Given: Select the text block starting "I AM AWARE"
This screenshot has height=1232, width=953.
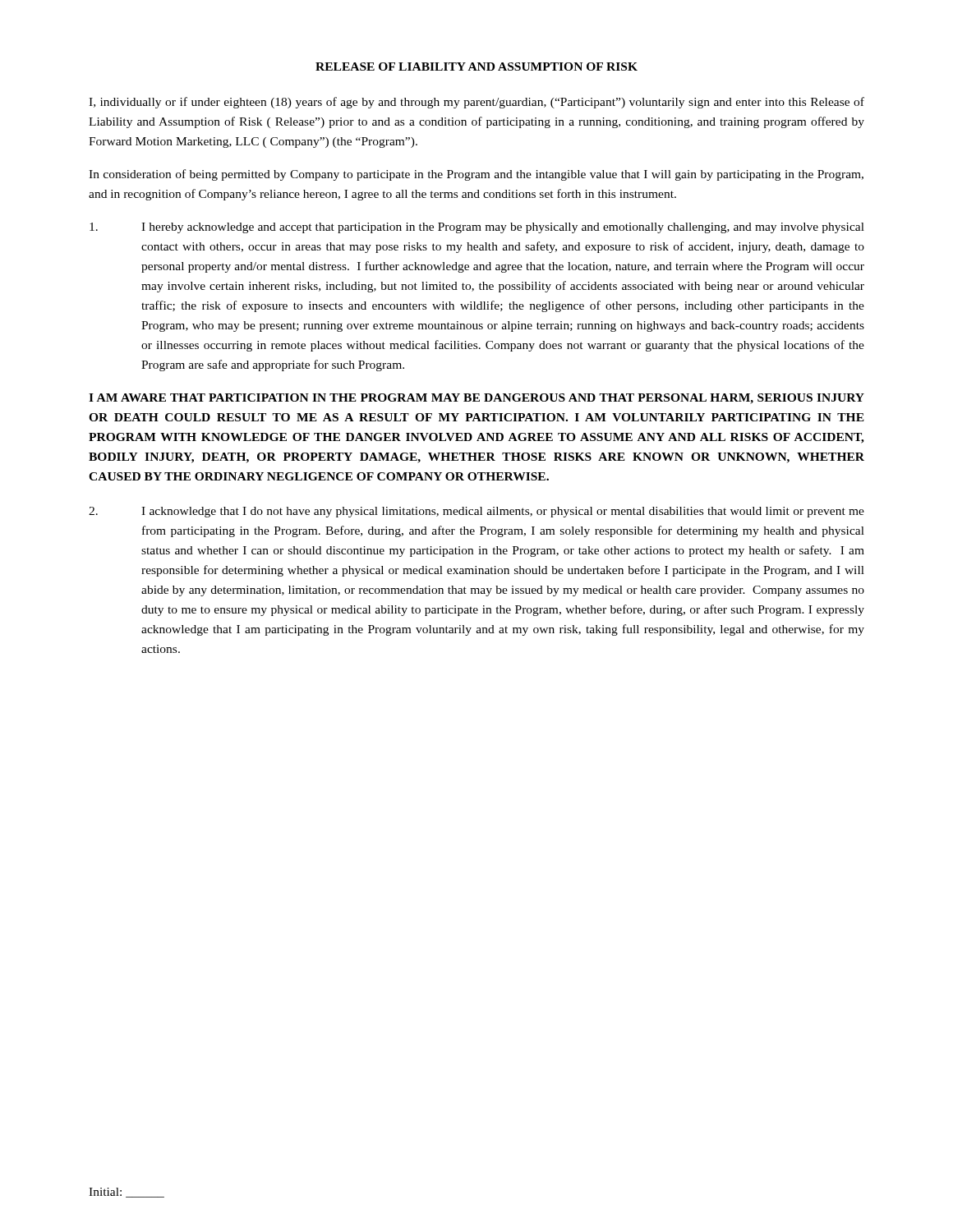Looking at the screenshot, I should click(476, 437).
